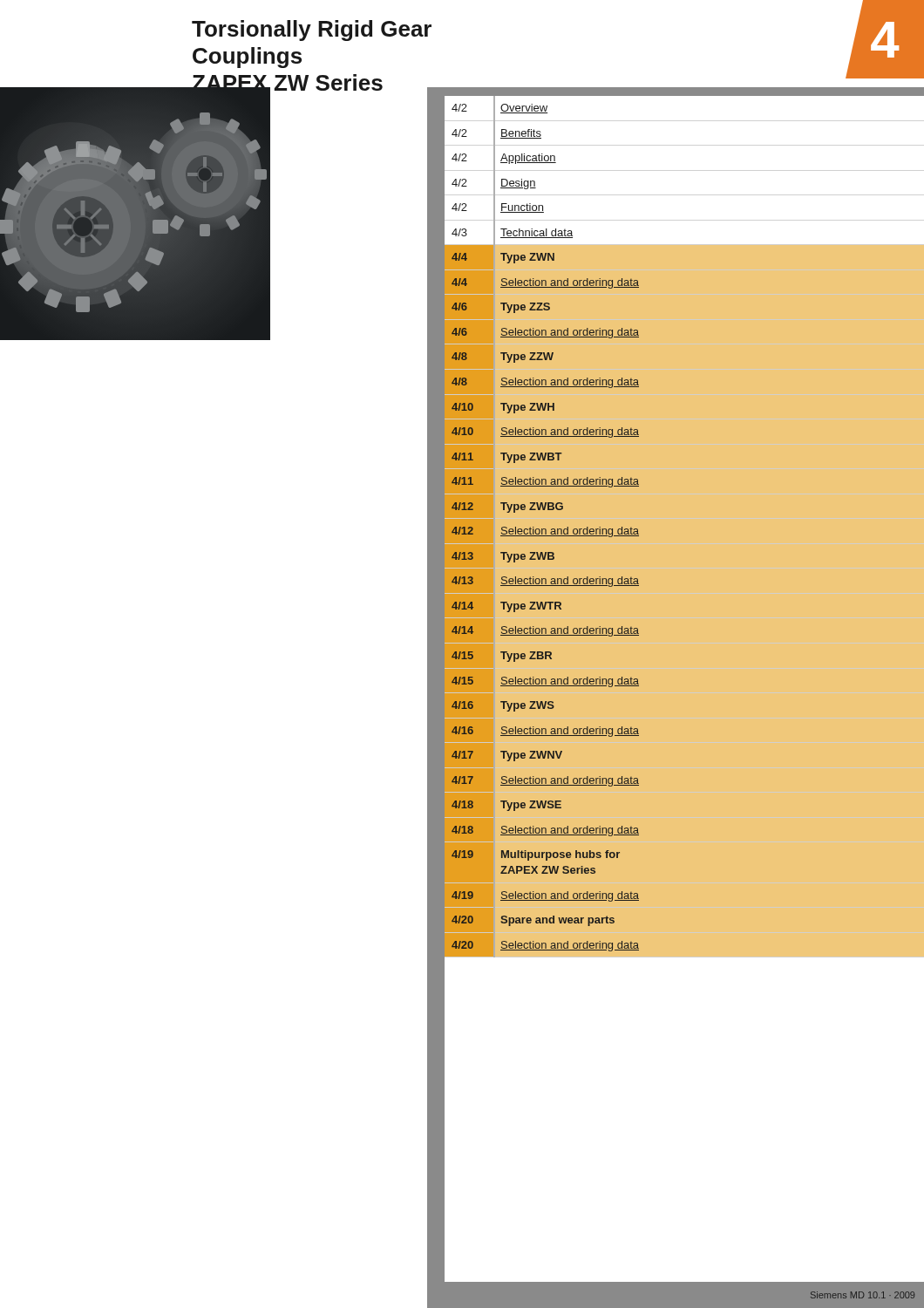Find the table that mentions "Selection and ordering data"
Image resolution: width=924 pixels, height=1308 pixels.
tap(684, 522)
